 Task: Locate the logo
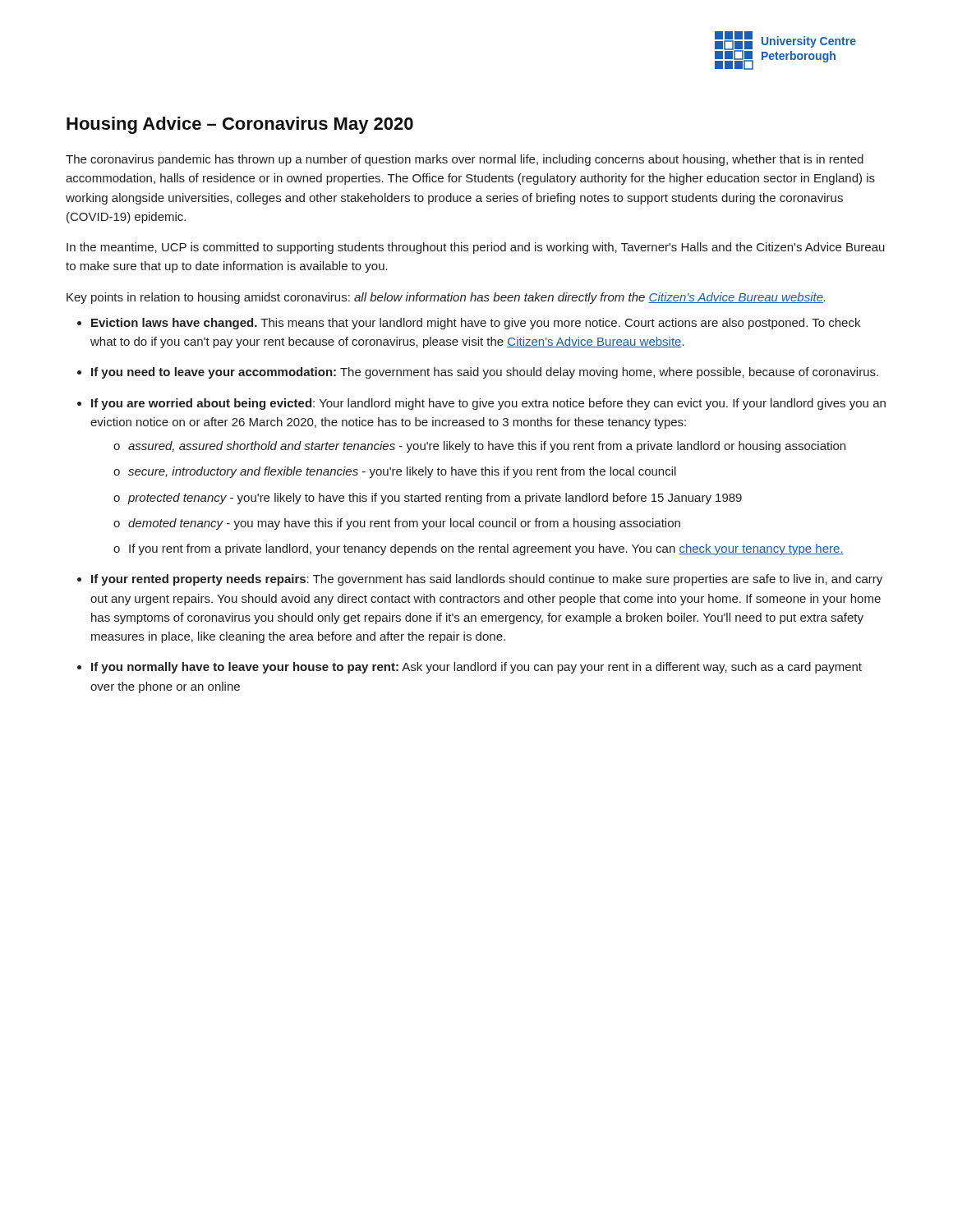[x=803, y=52]
